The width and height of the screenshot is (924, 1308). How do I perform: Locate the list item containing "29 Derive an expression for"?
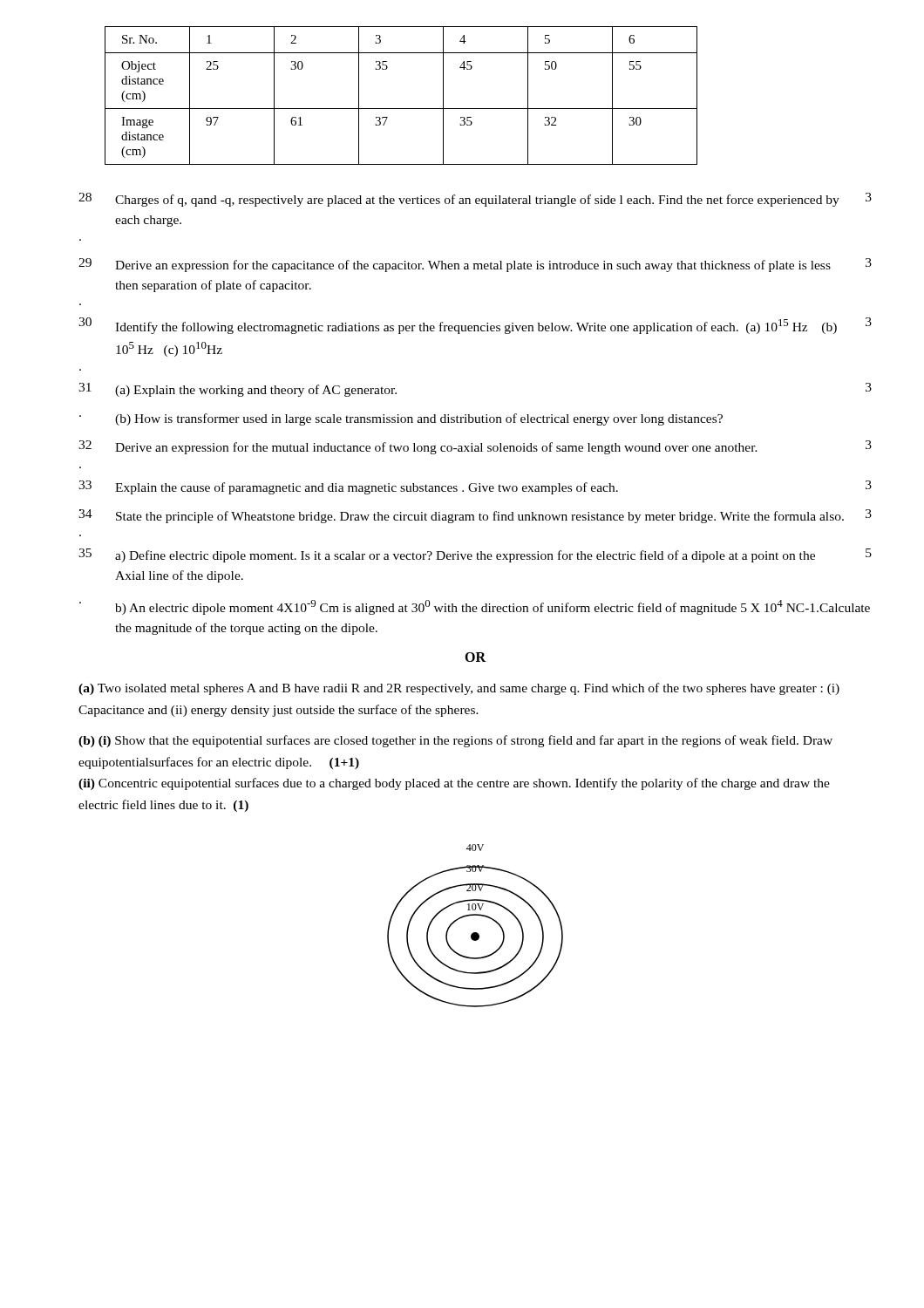pyautogui.click(x=475, y=274)
